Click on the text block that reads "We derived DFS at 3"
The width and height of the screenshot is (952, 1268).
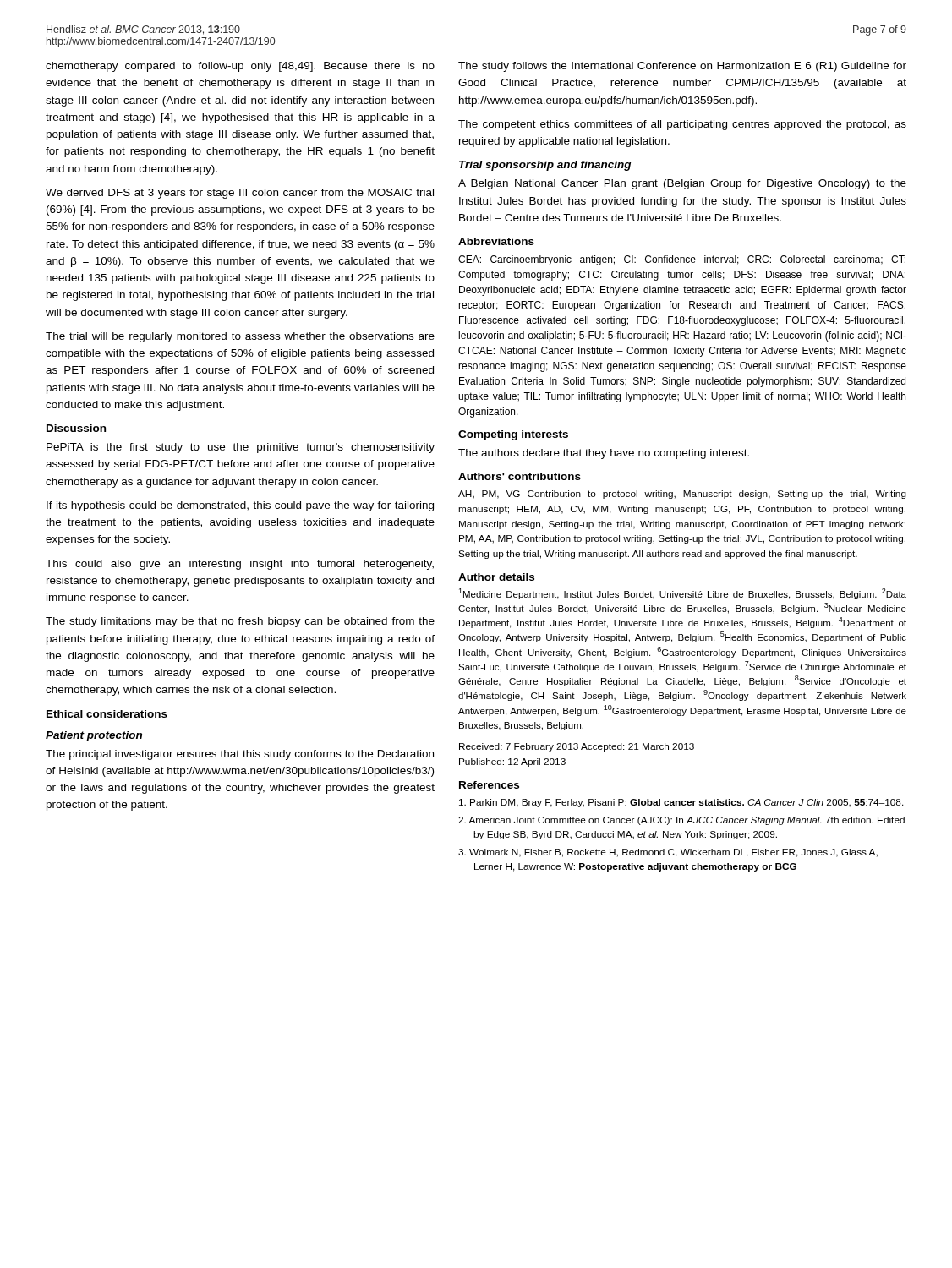(x=240, y=253)
